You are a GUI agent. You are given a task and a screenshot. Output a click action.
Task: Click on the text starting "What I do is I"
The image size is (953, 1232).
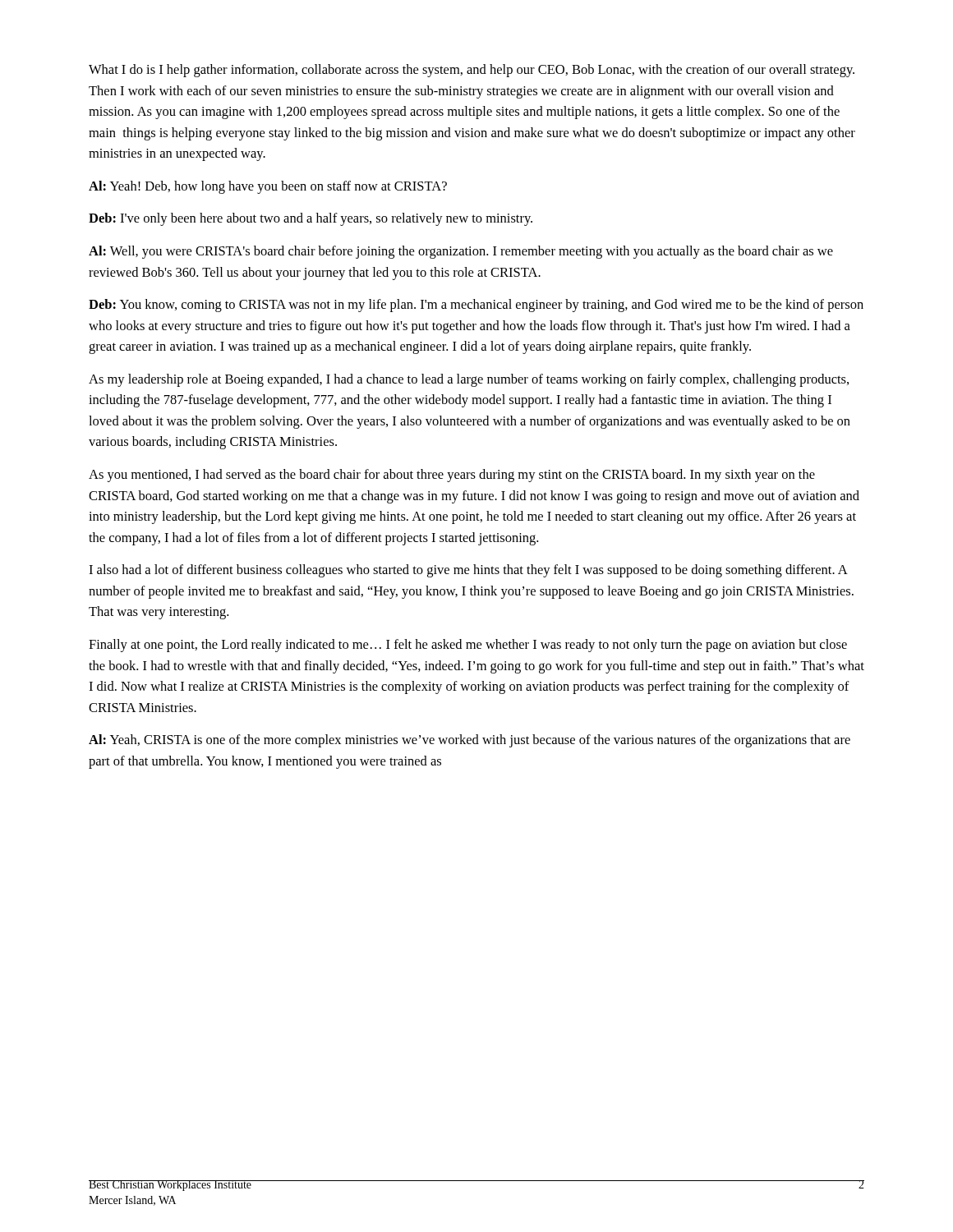(476, 112)
